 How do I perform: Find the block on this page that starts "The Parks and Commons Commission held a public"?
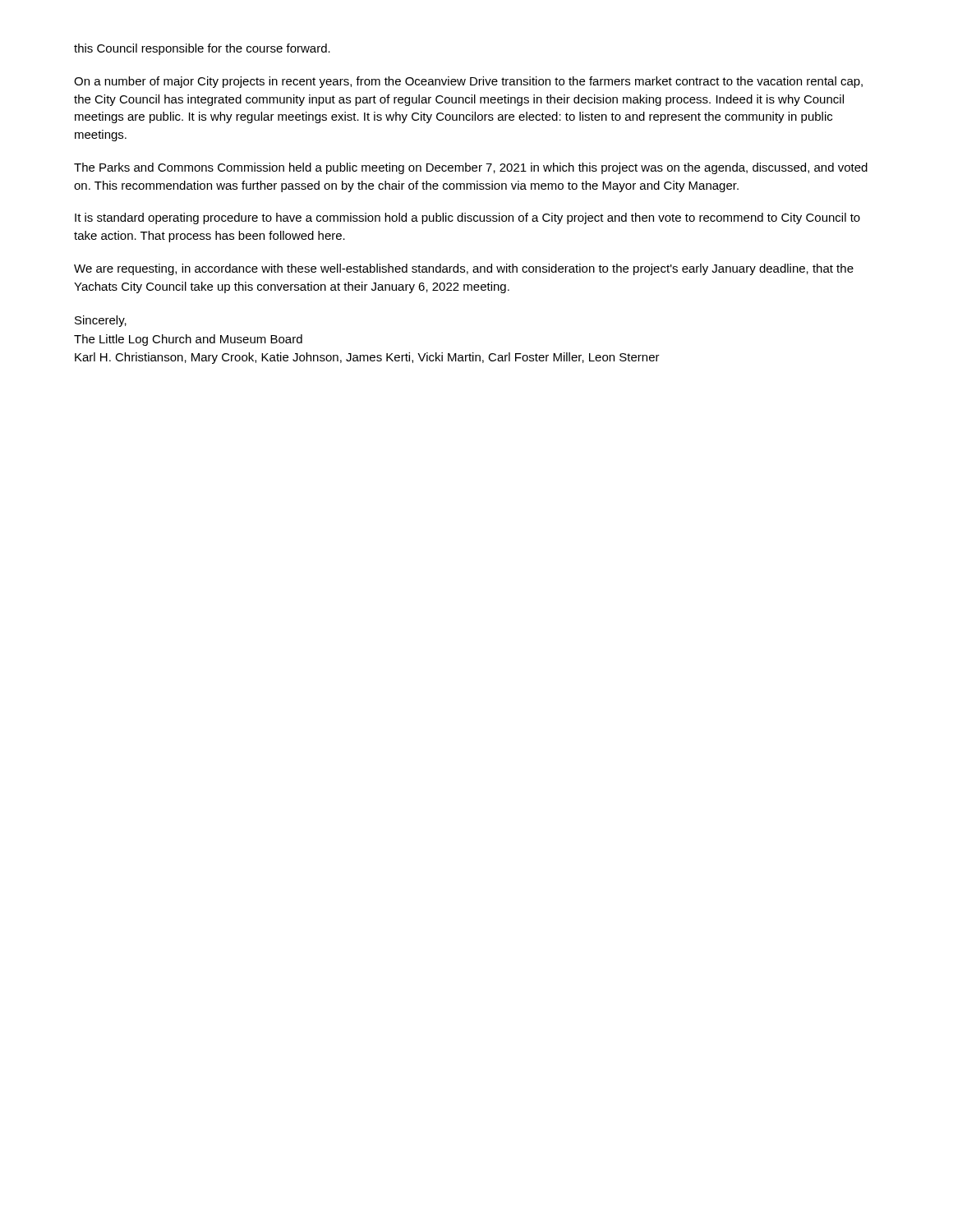(471, 176)
